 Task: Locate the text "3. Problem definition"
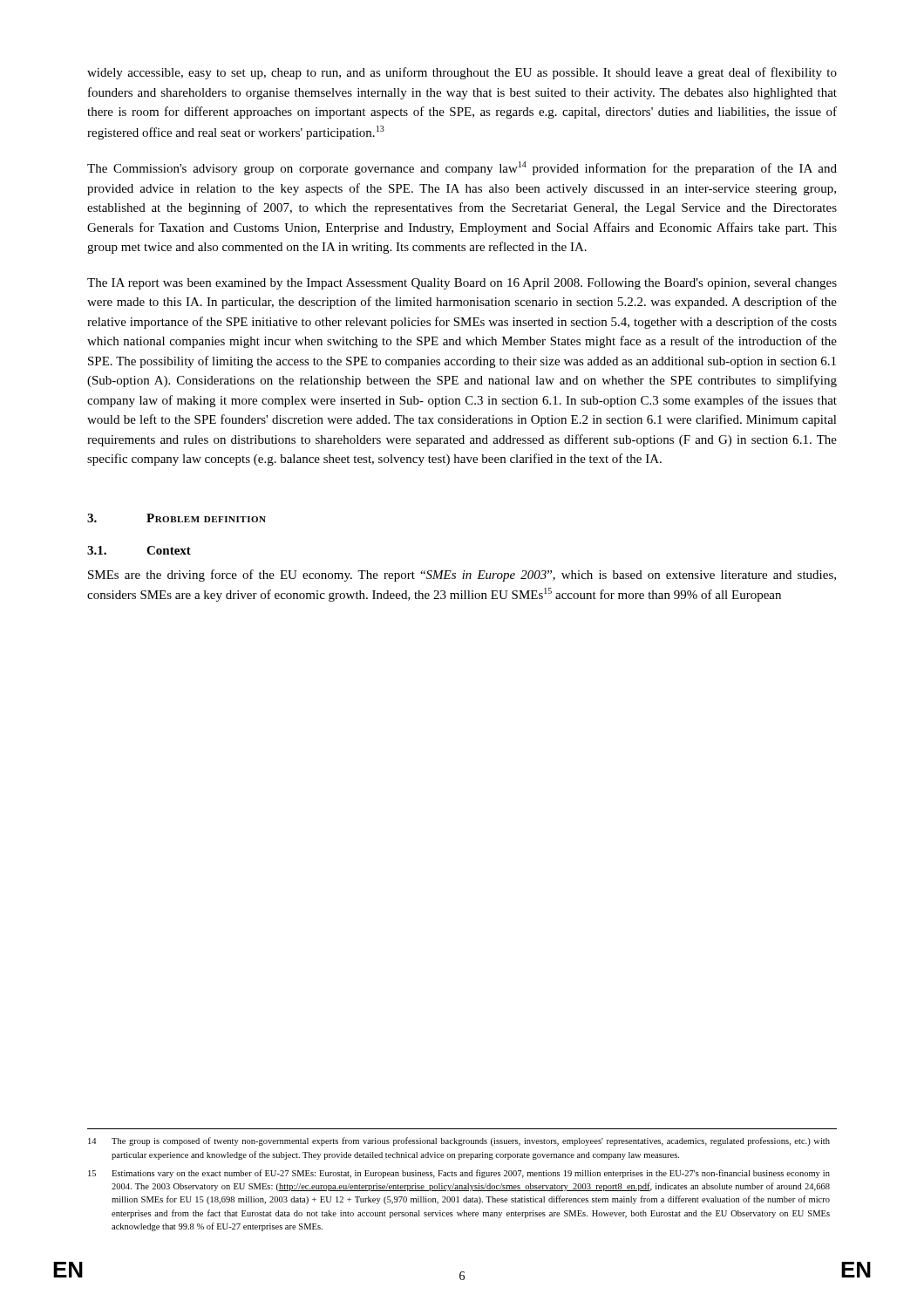[177, 518]
